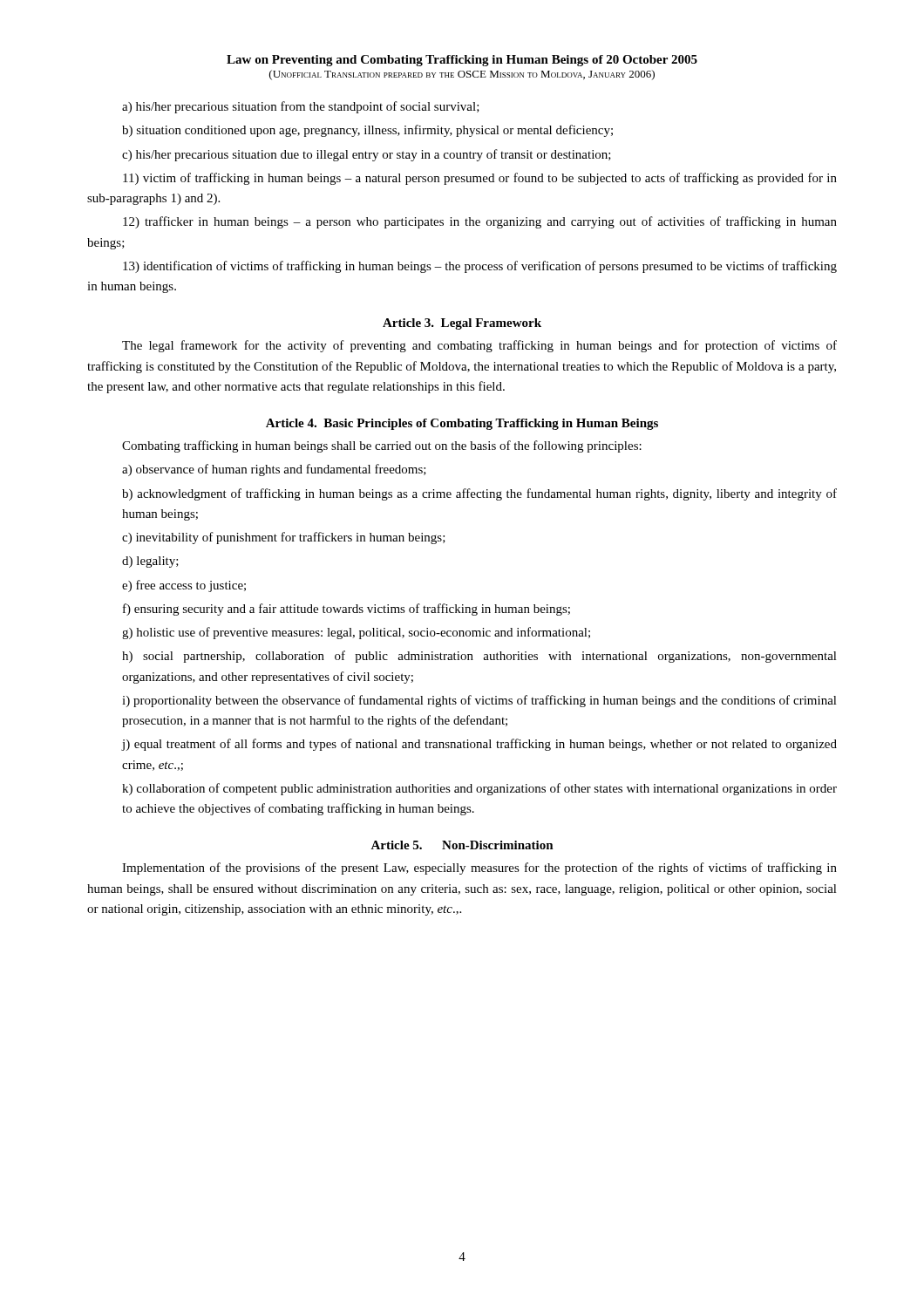Point to the block beginning "11) victim of"
The image size is (924, 1308).
pyautogui.click(x=462, y=188)
